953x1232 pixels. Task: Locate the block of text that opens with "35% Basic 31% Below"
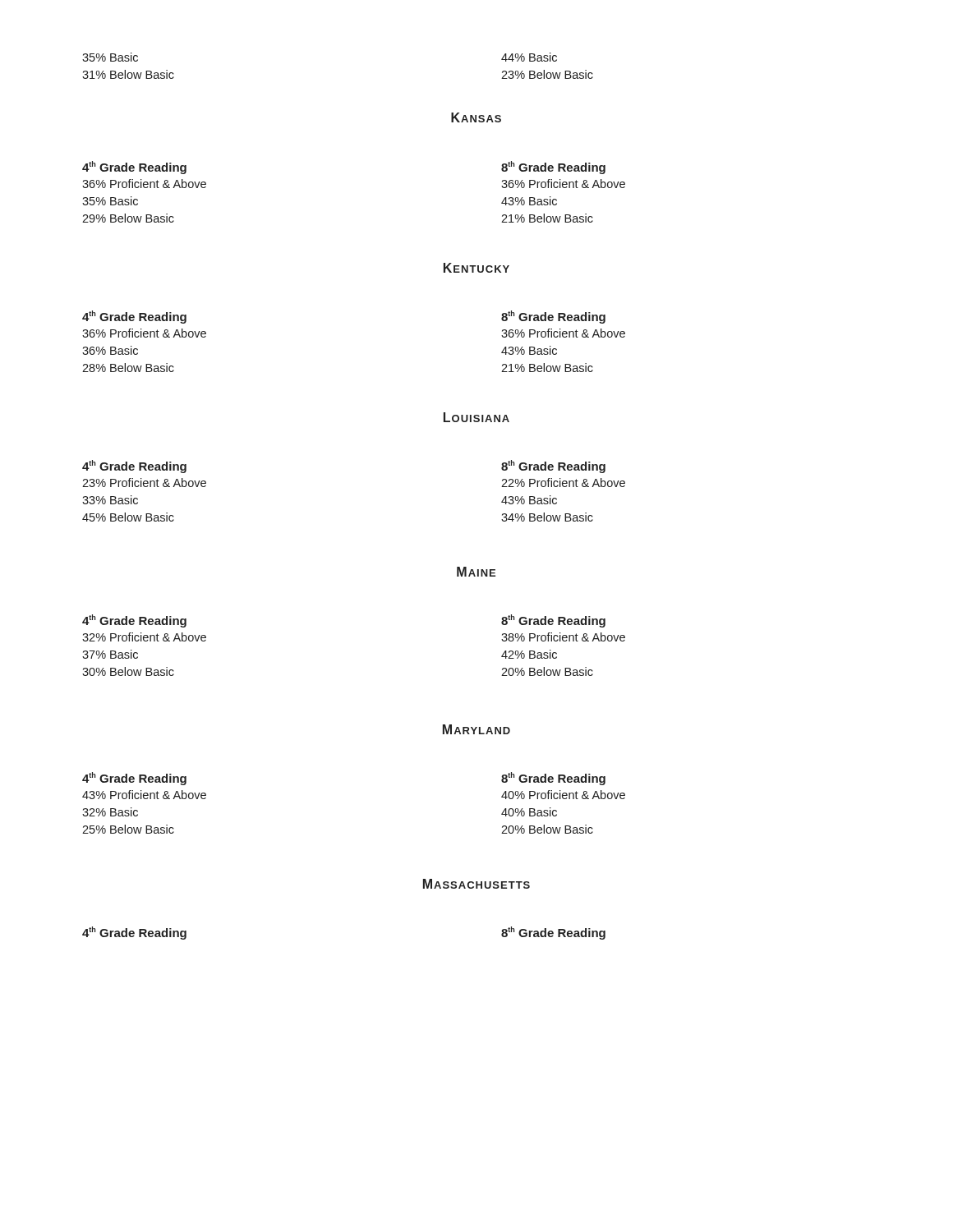click(x=110, y=57)
